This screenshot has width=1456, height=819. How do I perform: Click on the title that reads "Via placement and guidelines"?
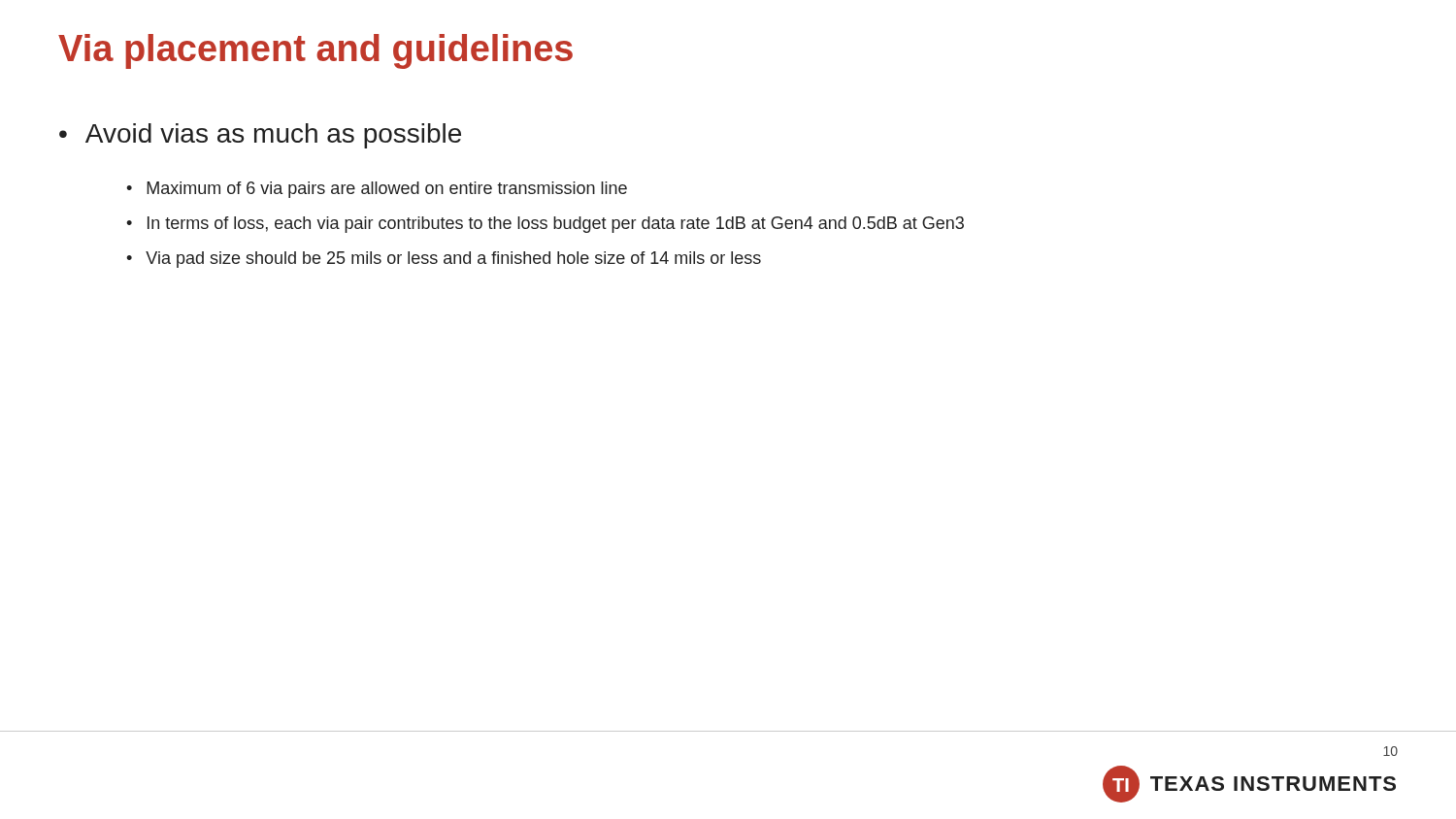click(315, 51)
